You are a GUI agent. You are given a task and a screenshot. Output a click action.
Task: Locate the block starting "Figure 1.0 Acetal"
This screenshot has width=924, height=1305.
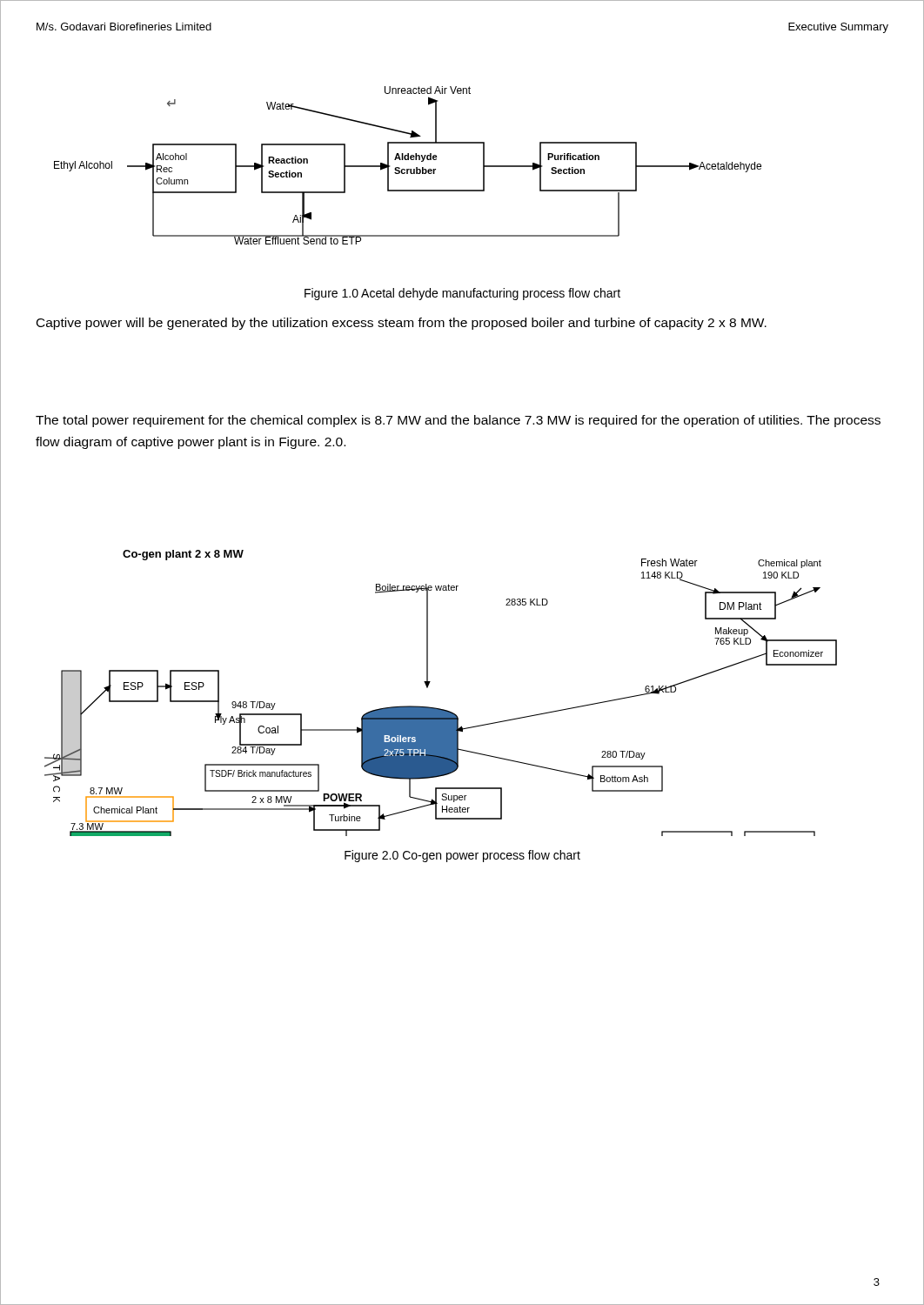click(x=462, y=293)
